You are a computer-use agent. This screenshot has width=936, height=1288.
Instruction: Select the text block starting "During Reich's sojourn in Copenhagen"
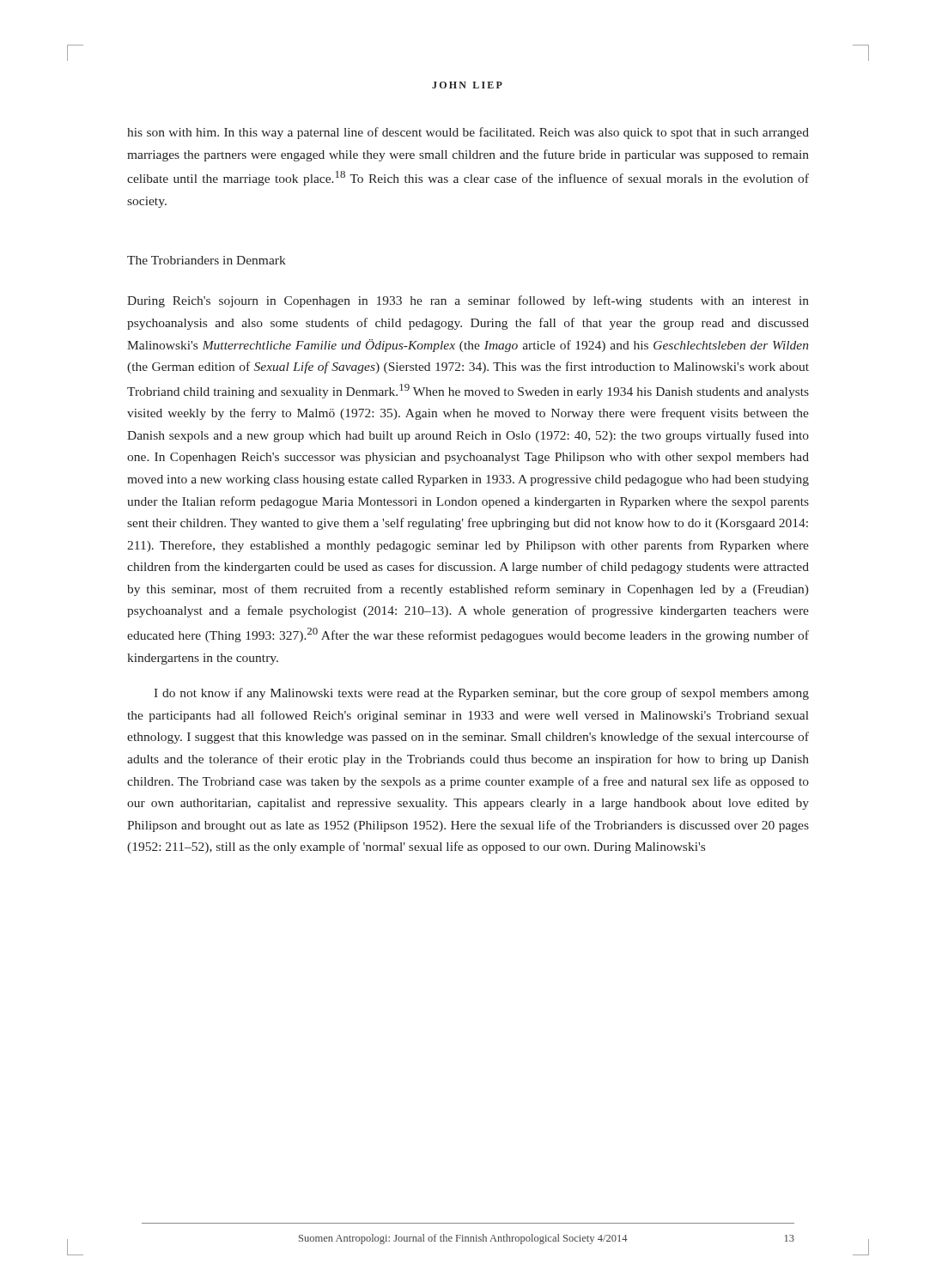click(468, 574)
